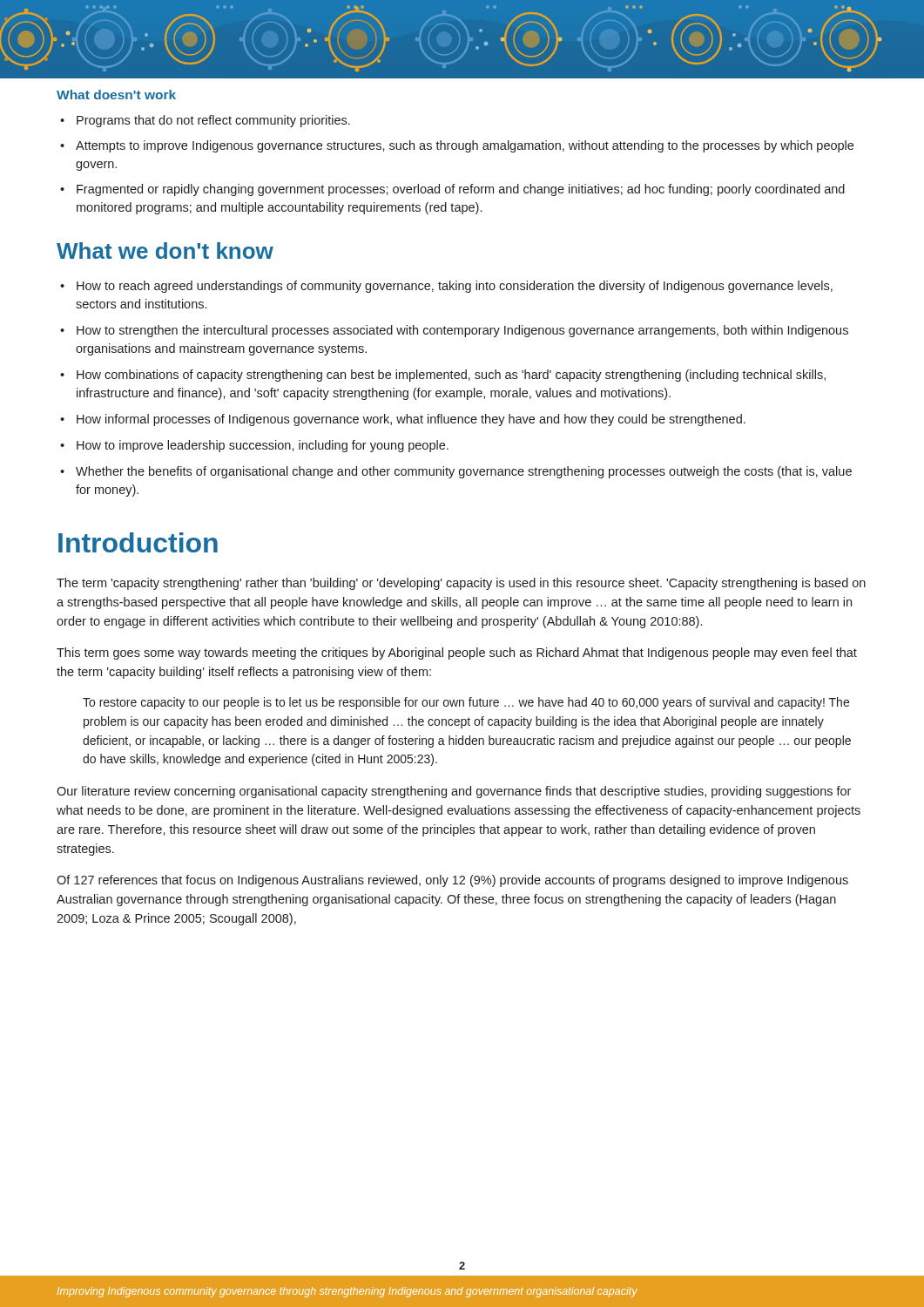Where is the passage that starts "• How to strengthen the intercultural processes"?
924x1307 pixels.
[x=454, y=339]
